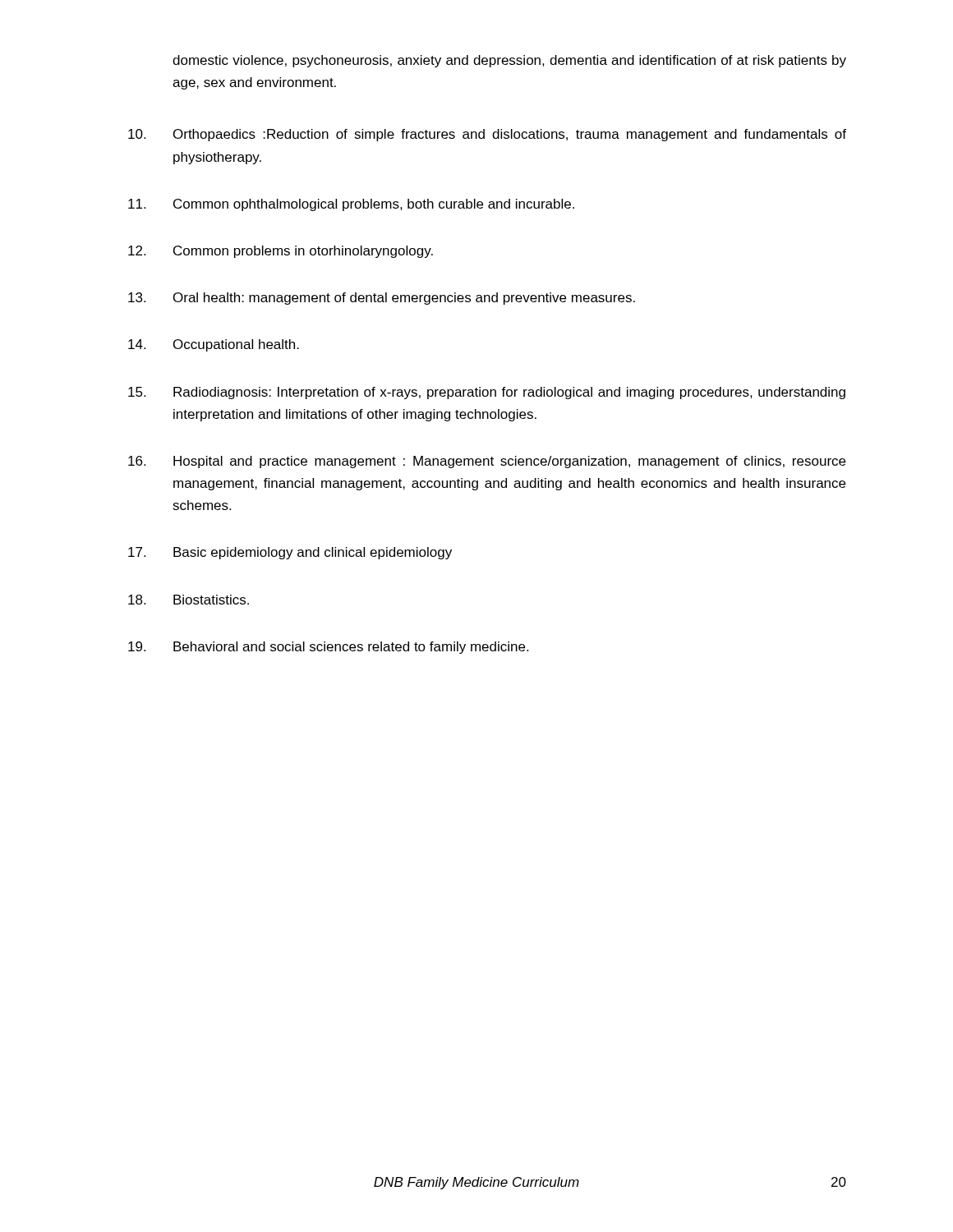Viewport: 953px width, 1232px height.
Task: Click the passage that begins "15. Radiodiagnosis: Interpretation of x-rays, preparation for"
Action: click(x=487, y=403)
